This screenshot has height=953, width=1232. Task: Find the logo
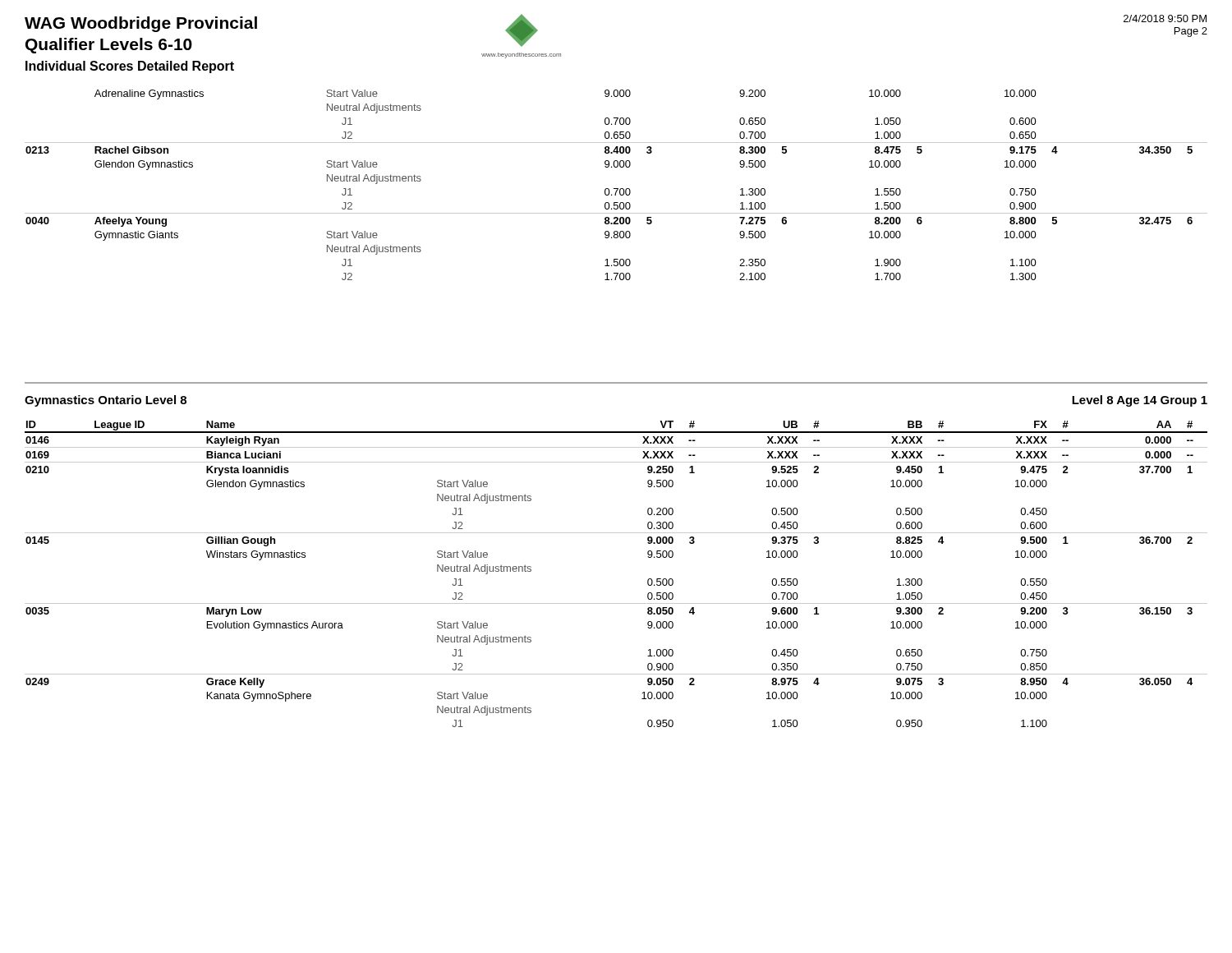522,36
